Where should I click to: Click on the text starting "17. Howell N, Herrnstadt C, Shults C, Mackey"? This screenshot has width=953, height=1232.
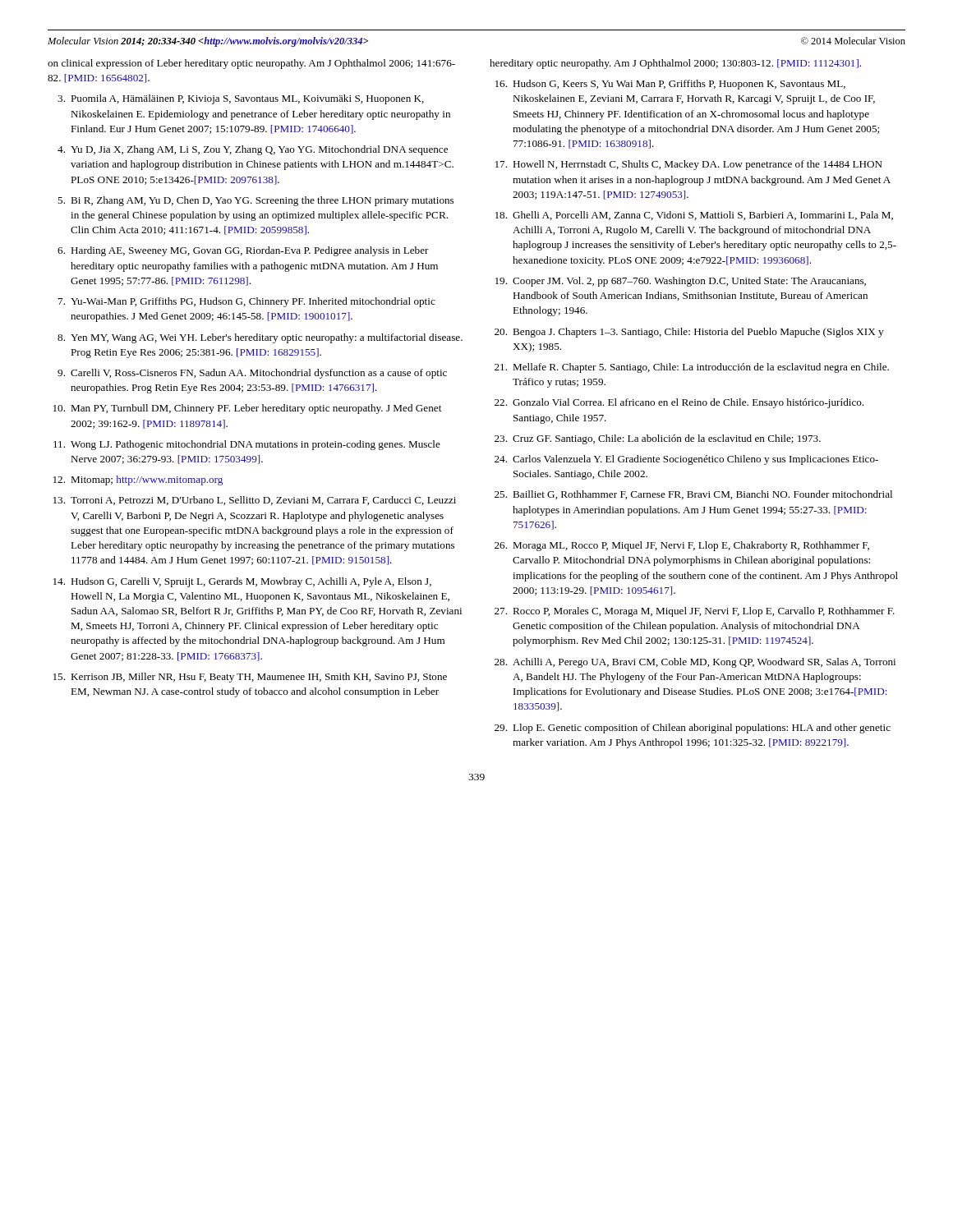tap(698, 180)
